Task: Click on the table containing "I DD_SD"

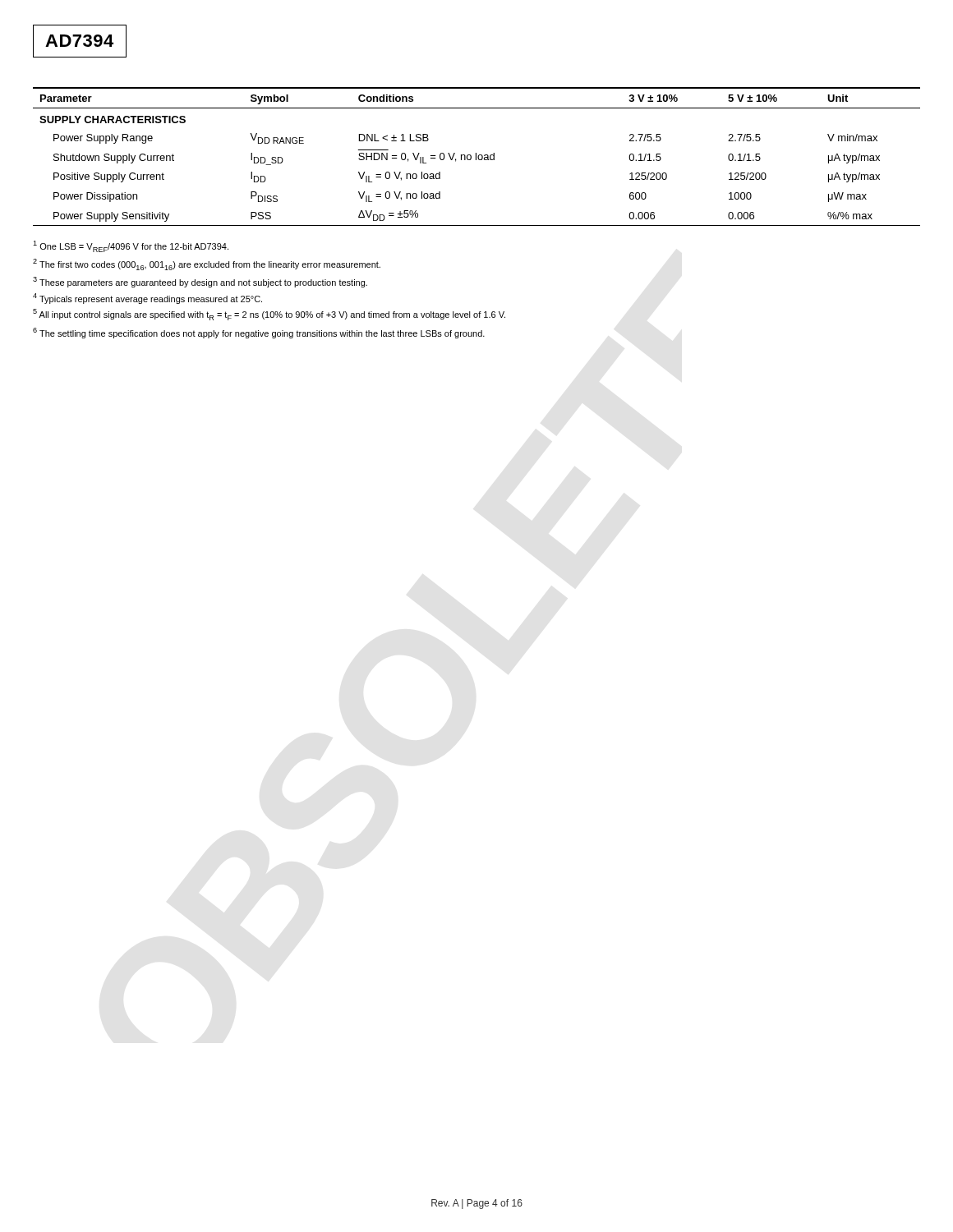Action: point(476,156)
